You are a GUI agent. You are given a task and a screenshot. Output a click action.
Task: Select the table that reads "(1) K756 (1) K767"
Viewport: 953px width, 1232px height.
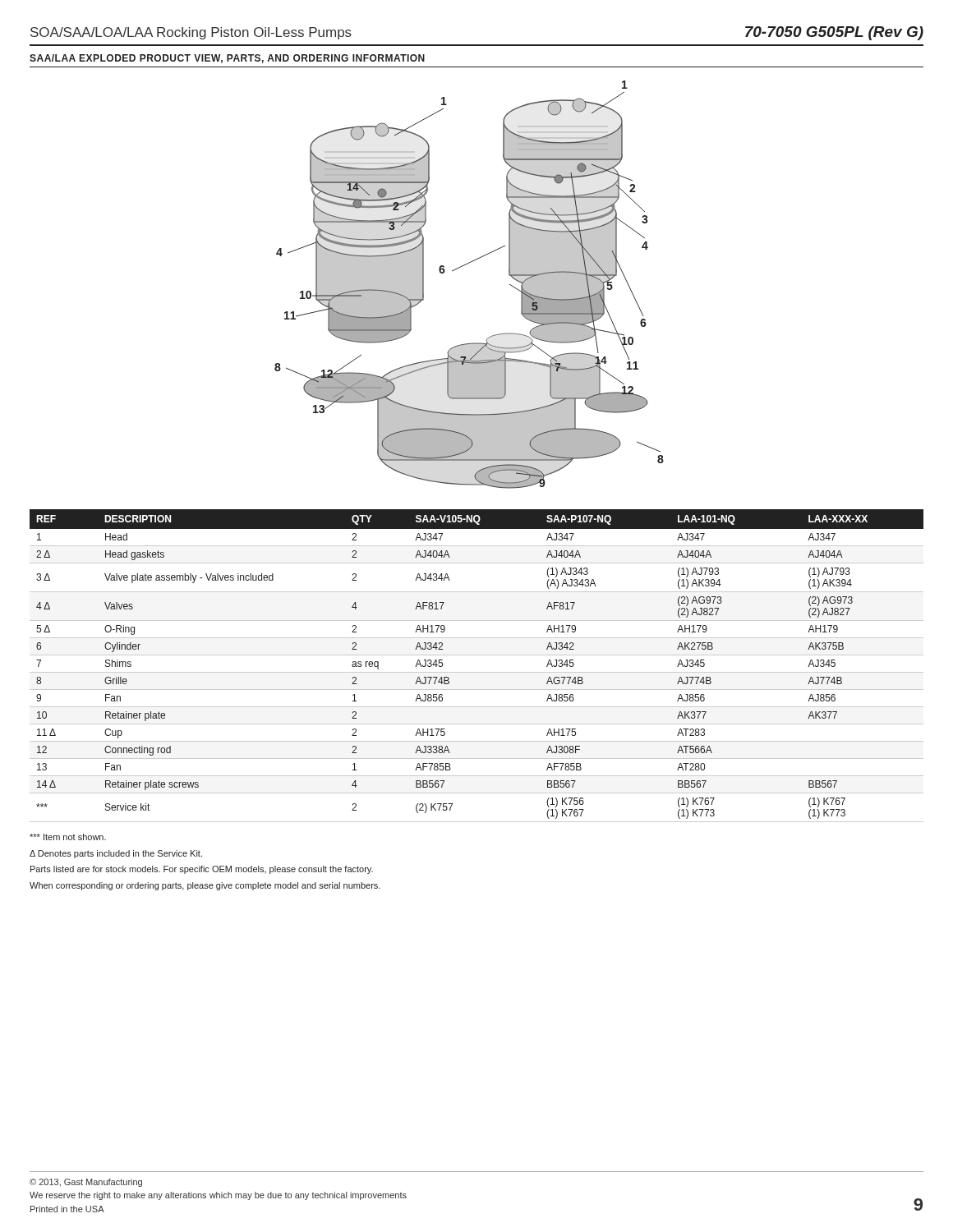(x=476, y=666)
